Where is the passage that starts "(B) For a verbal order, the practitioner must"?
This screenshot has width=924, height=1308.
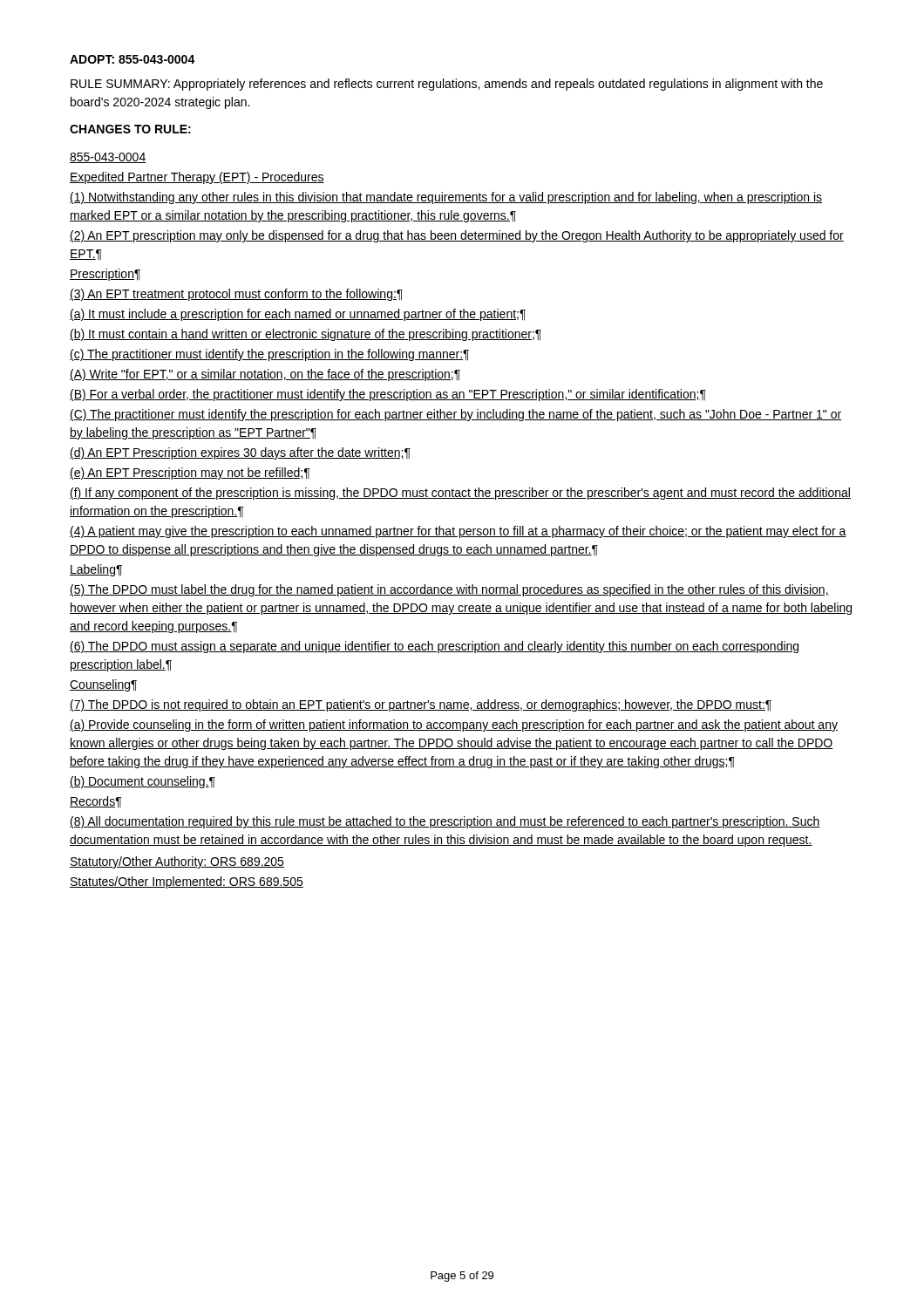[388, 394]
